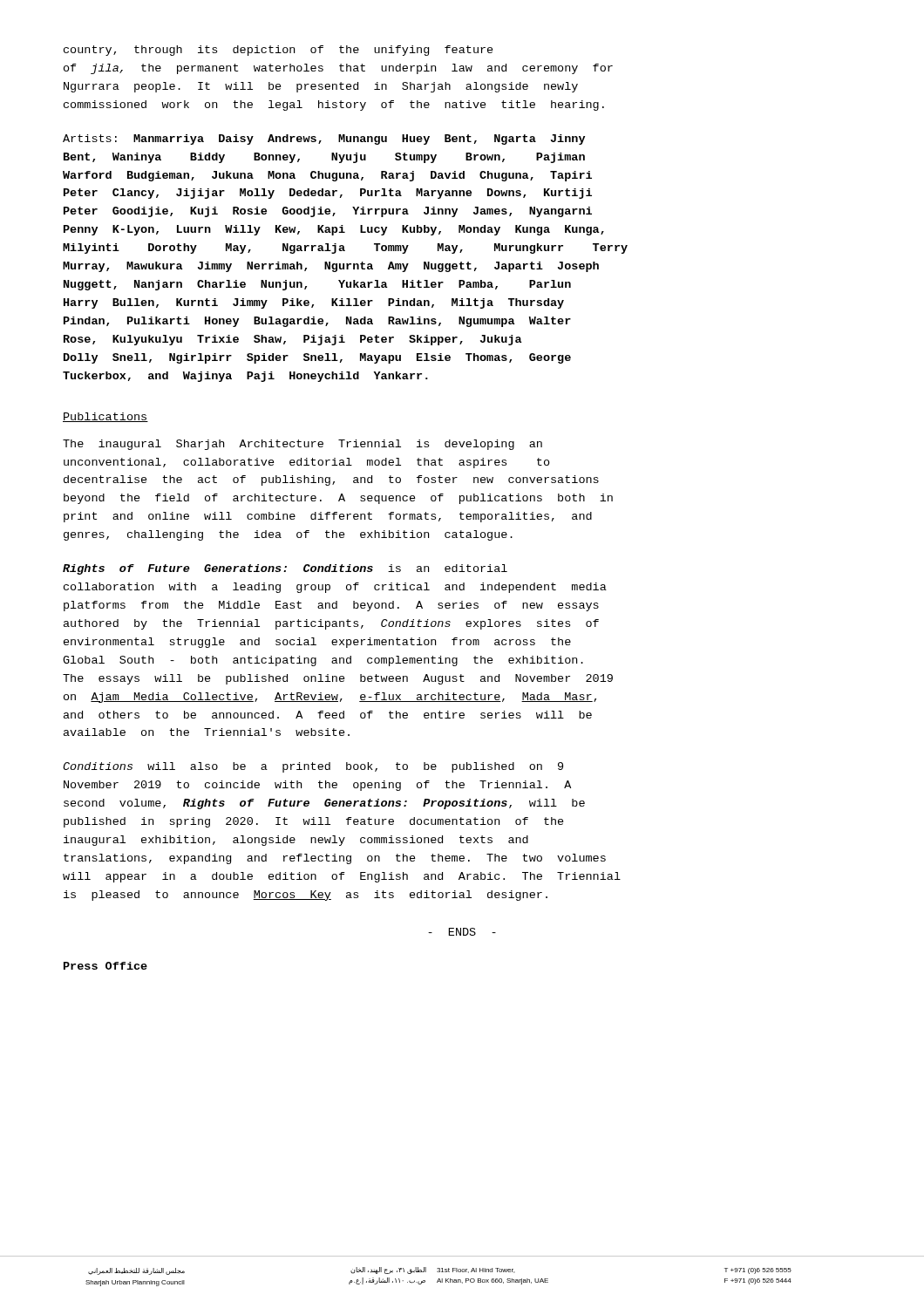Click the passage that begins "Artists: Manmarriya Daisy Andrews, Munangu Huey"
924x1308 pixels.
[x=345, y=257]
